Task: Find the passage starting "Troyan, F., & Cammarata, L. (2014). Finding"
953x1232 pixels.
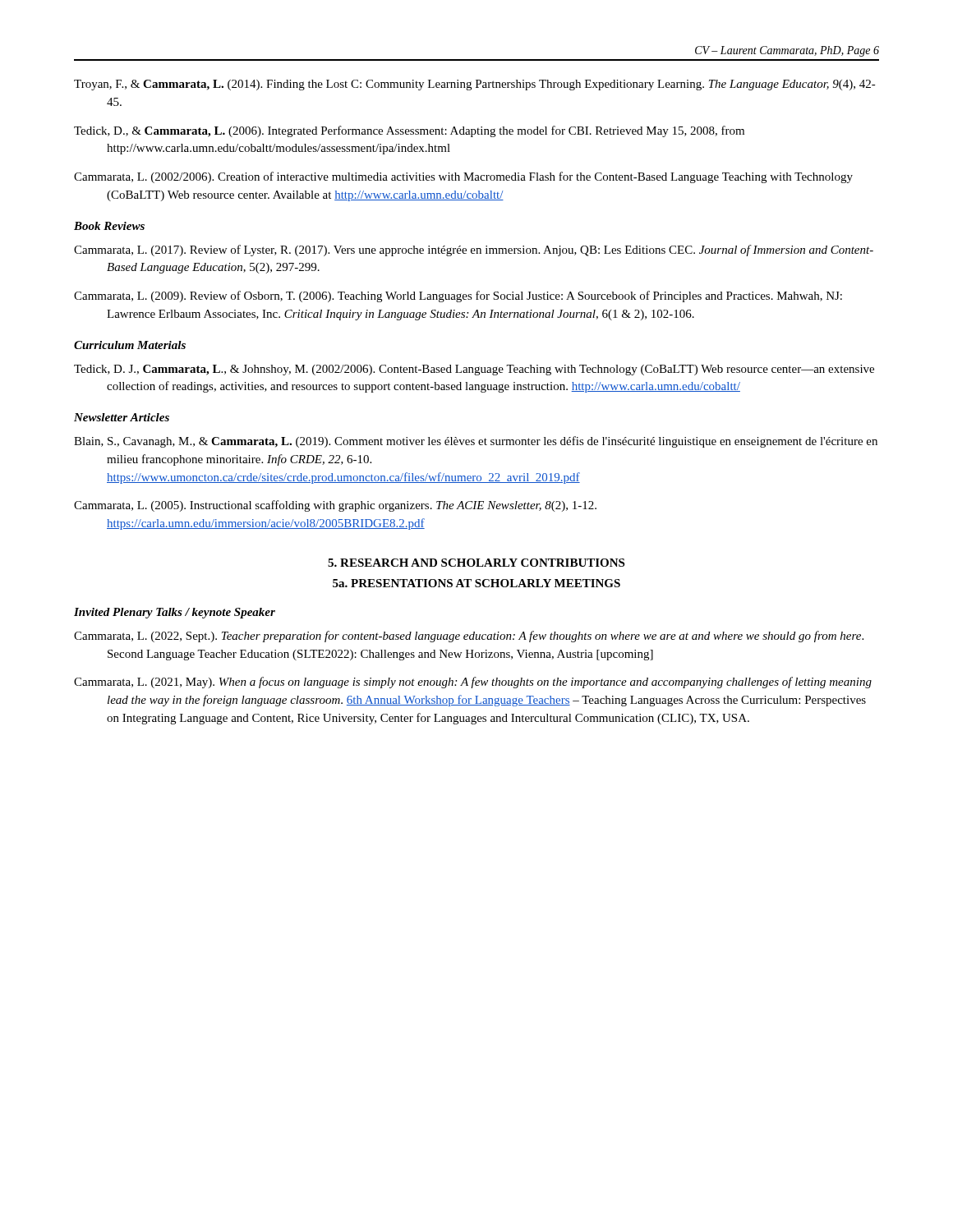Action: click(475, 93)
